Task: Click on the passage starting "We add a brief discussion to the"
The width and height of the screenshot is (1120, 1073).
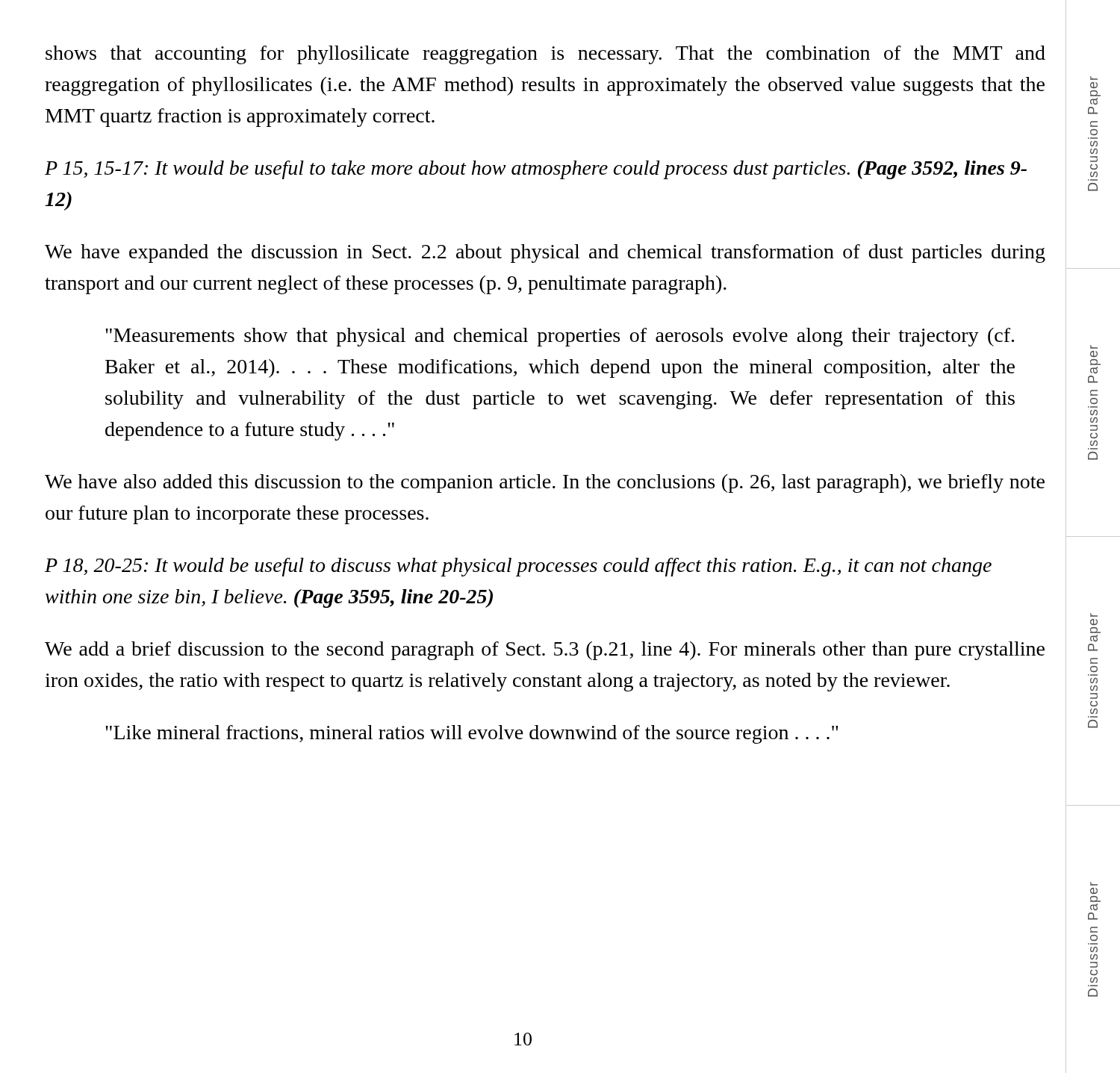Action: (x=545, y=664)
